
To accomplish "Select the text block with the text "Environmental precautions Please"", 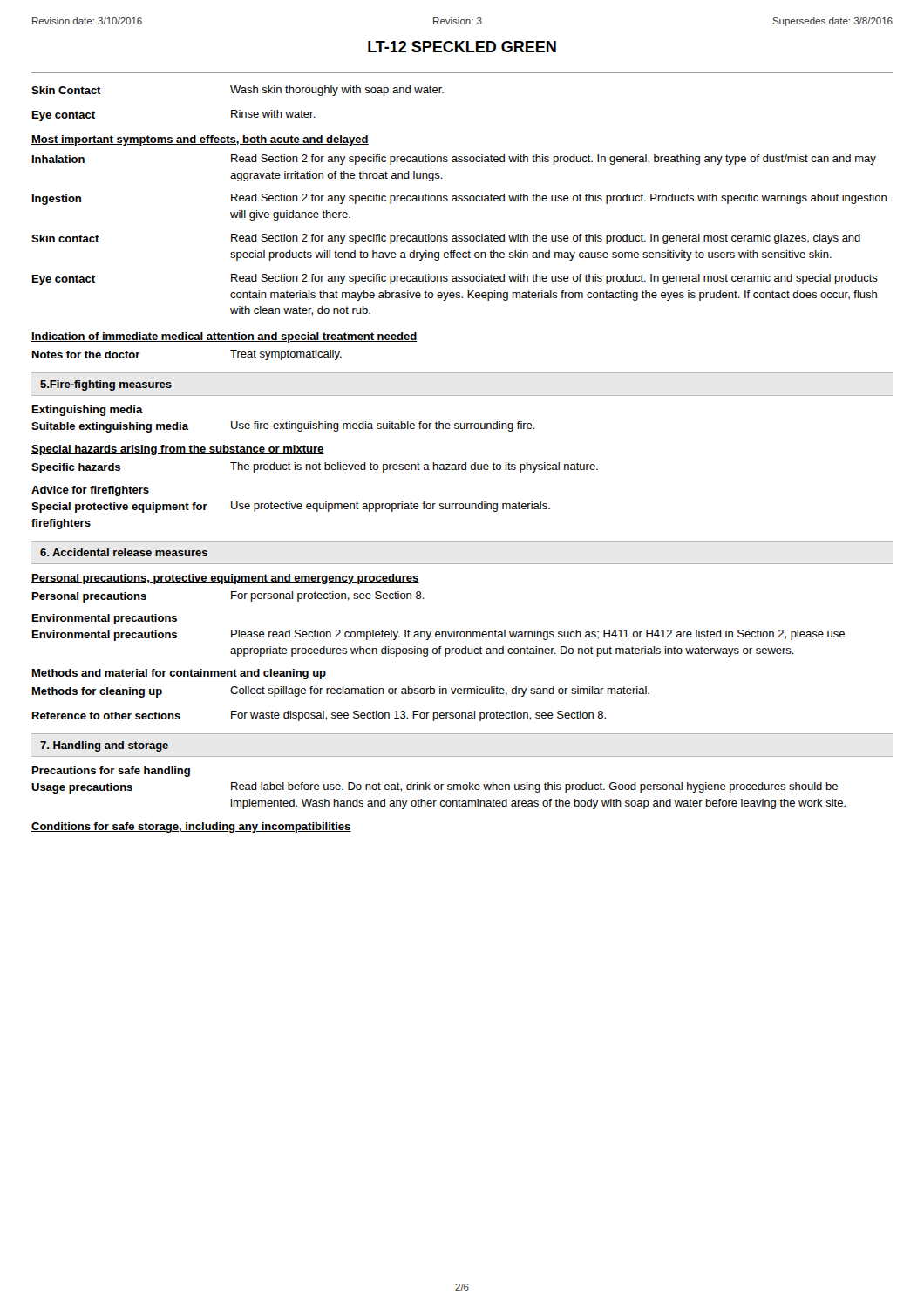I will [462, 643].
